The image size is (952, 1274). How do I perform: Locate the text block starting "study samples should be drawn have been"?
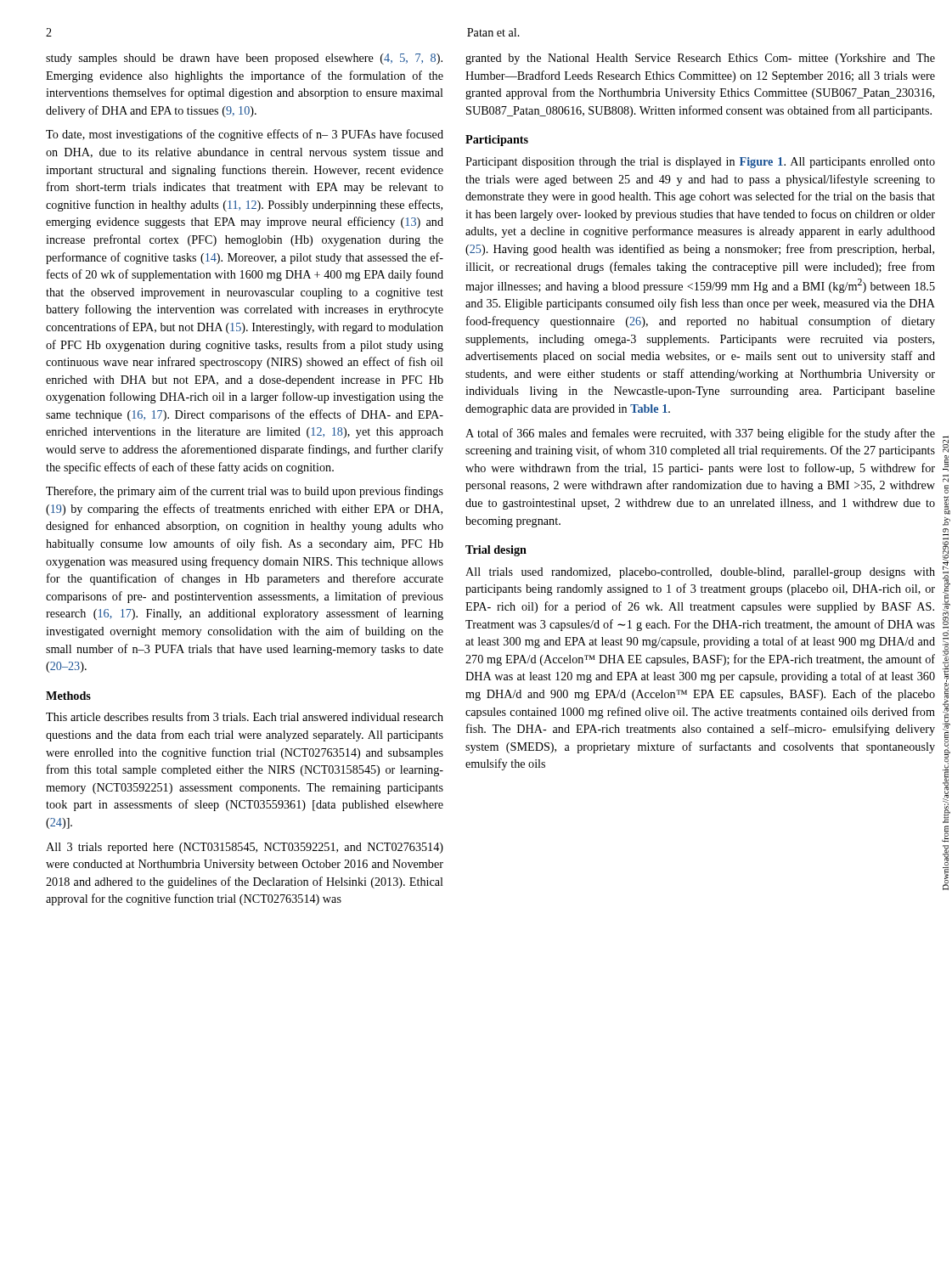point(245,362)
